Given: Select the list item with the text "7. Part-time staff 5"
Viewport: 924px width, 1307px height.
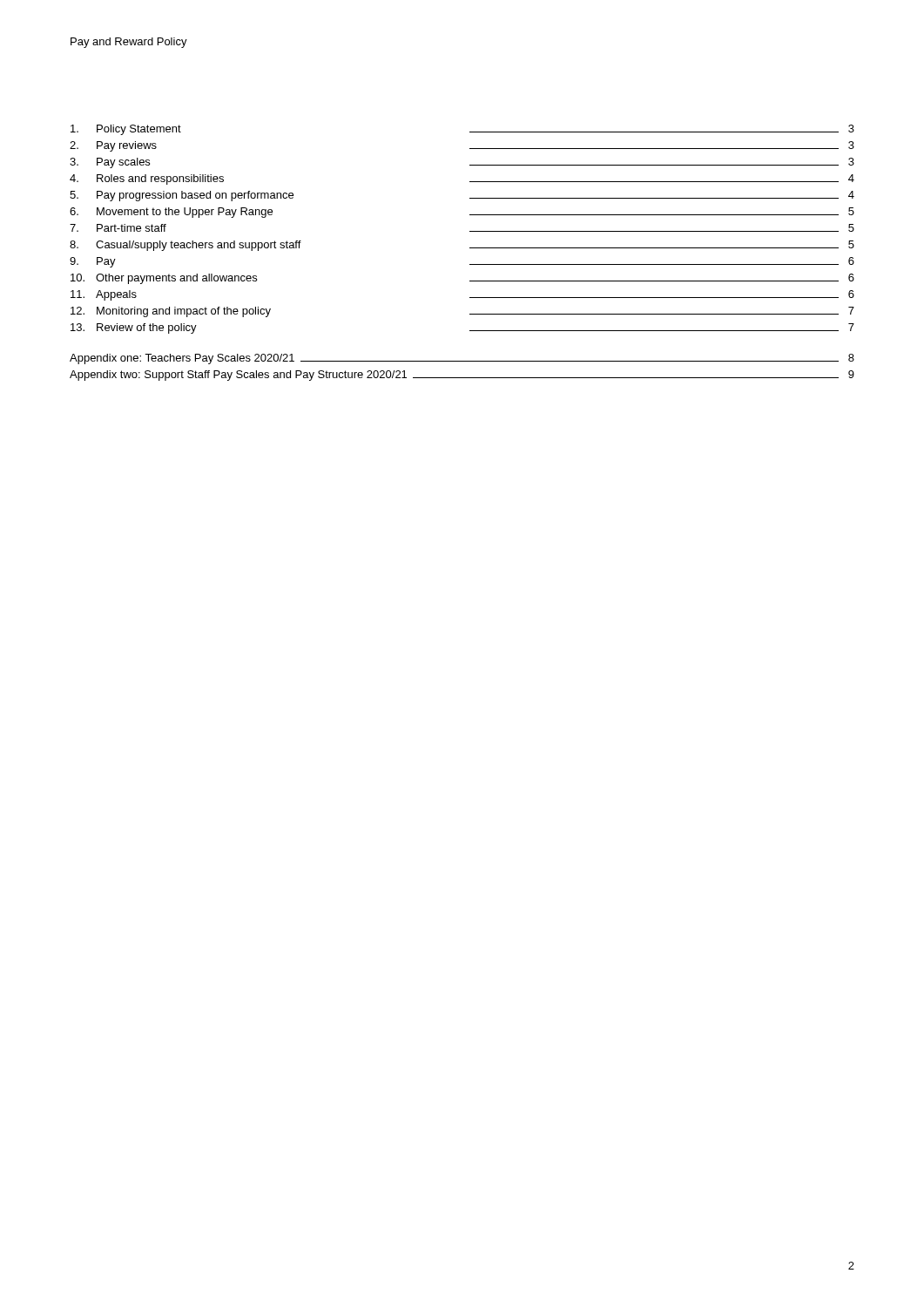Looking at the screenshot, I should pos(462,228).
